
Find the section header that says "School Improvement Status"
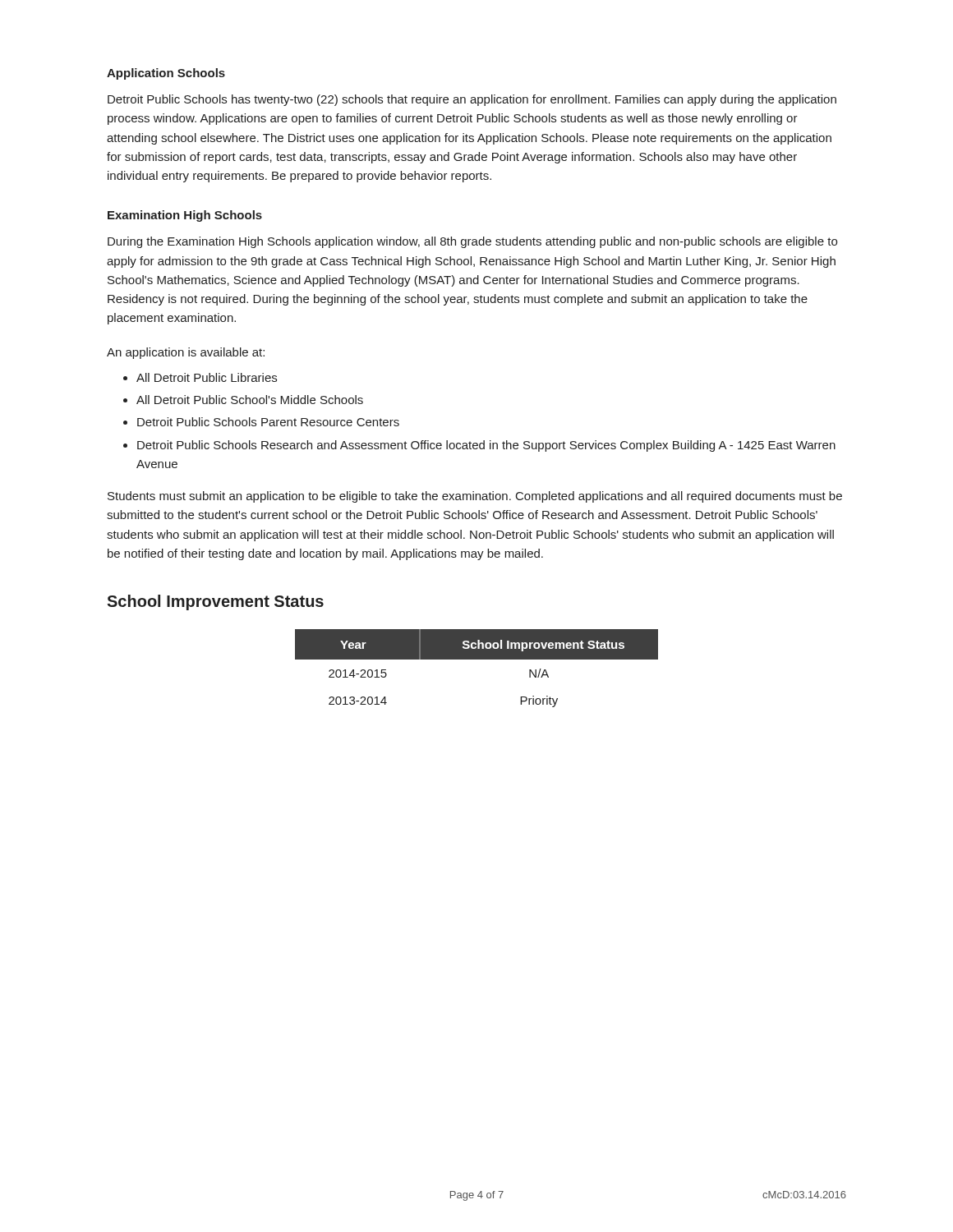coord(215,601)
